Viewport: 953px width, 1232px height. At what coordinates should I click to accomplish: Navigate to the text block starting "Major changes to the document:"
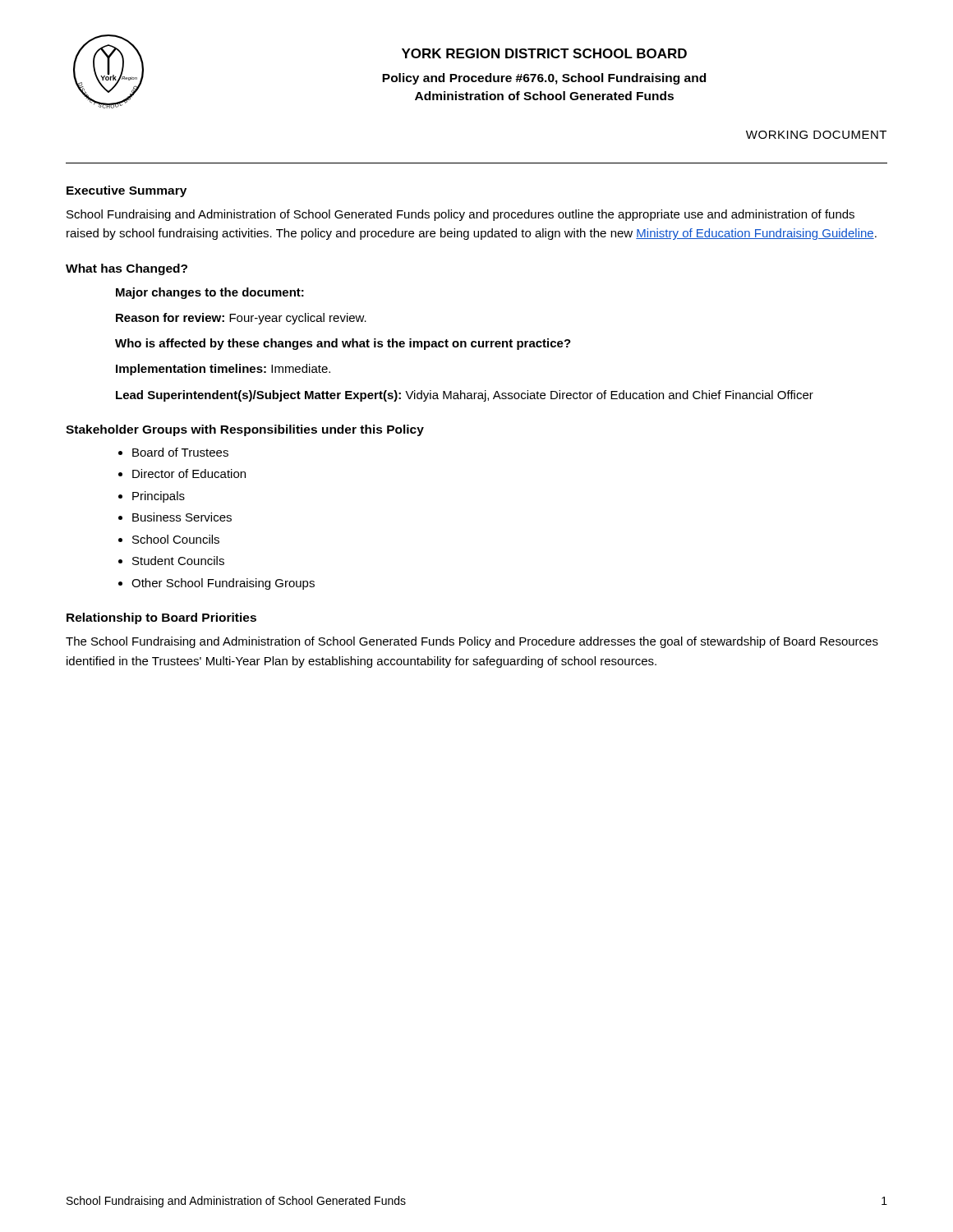click(210, 292)
